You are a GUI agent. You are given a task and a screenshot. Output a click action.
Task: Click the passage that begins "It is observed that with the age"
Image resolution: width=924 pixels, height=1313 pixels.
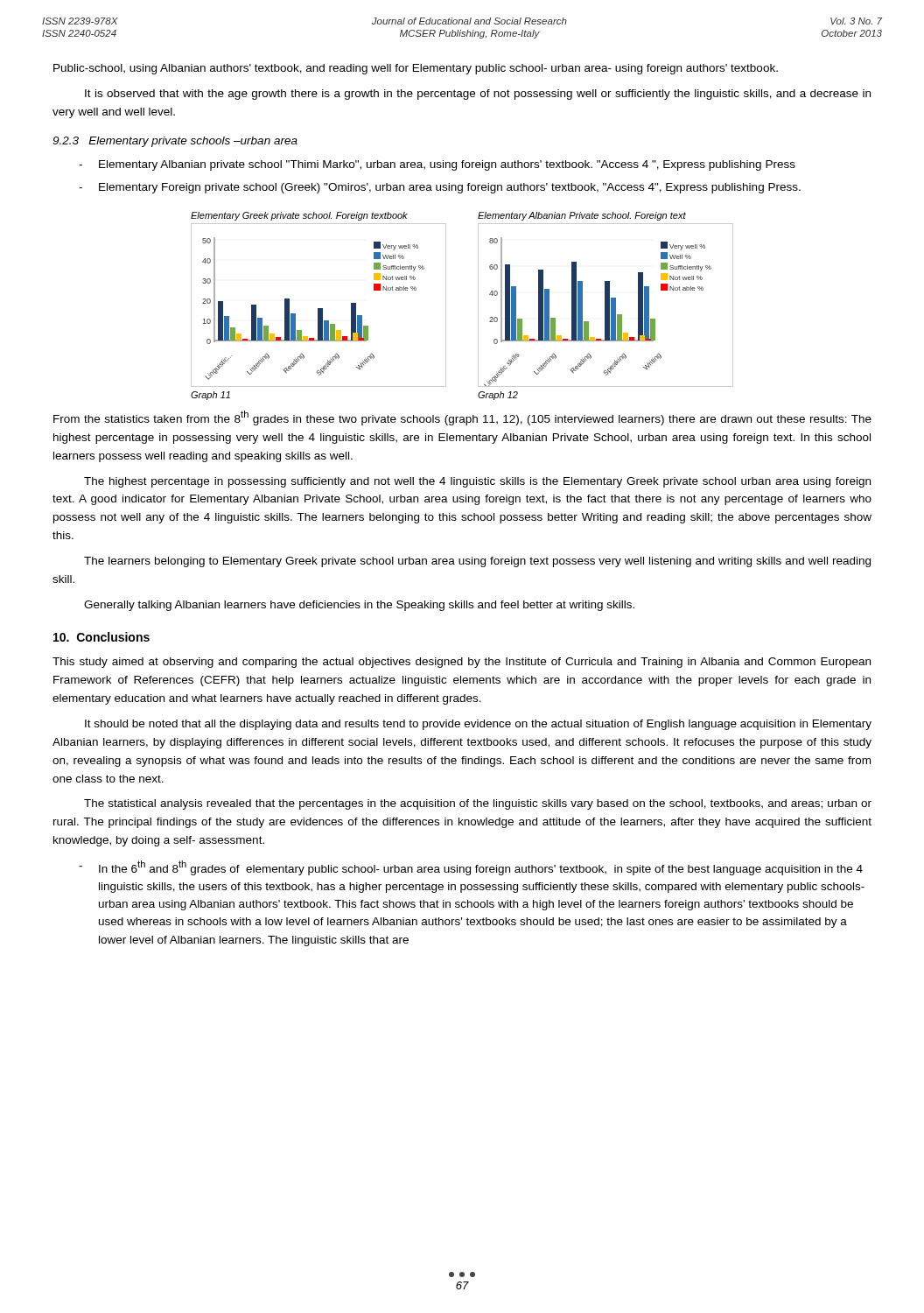pos(462,102)
